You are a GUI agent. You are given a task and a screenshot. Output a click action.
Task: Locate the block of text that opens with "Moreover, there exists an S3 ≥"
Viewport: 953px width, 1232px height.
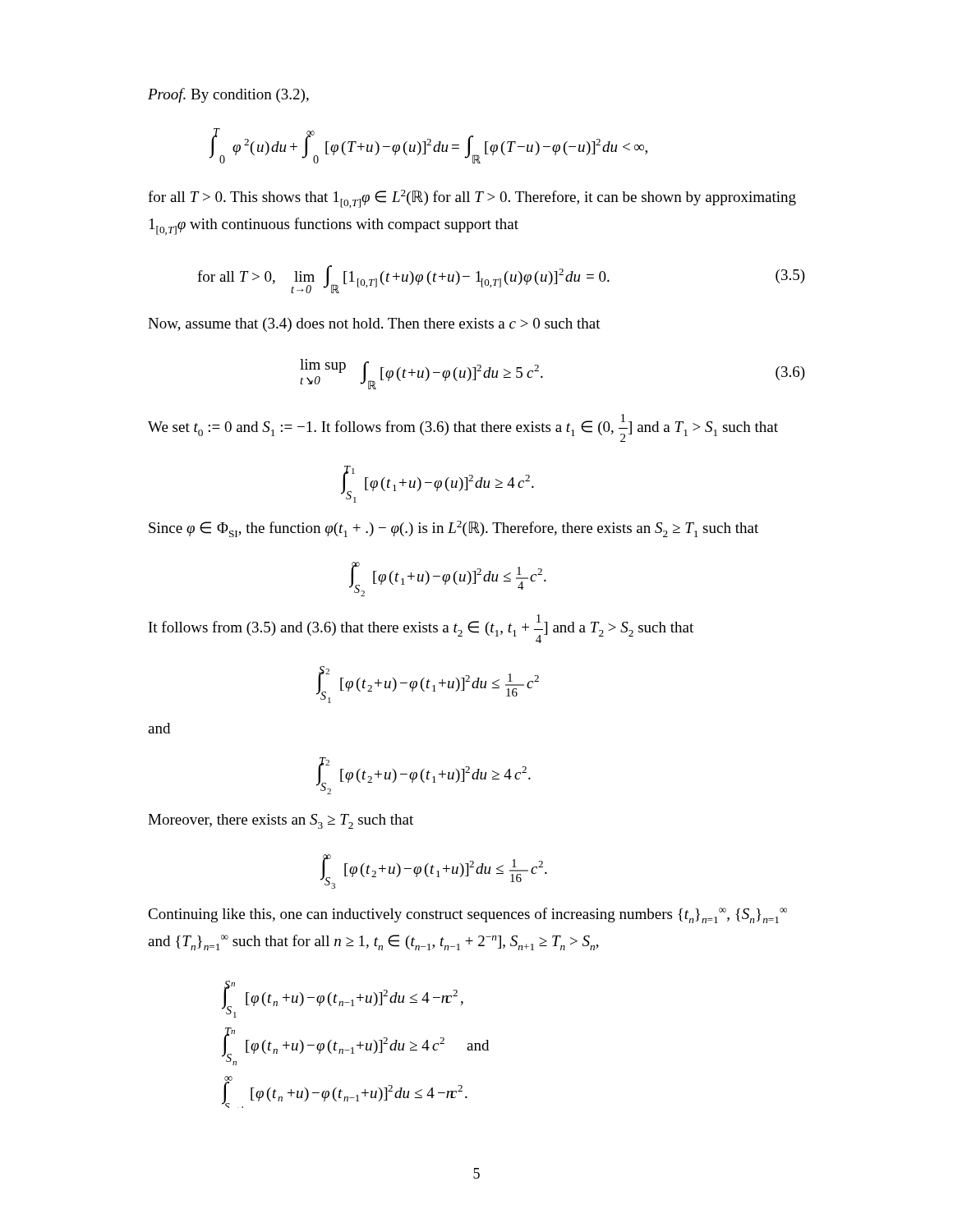pyautogui.click(x=281, y=821)
